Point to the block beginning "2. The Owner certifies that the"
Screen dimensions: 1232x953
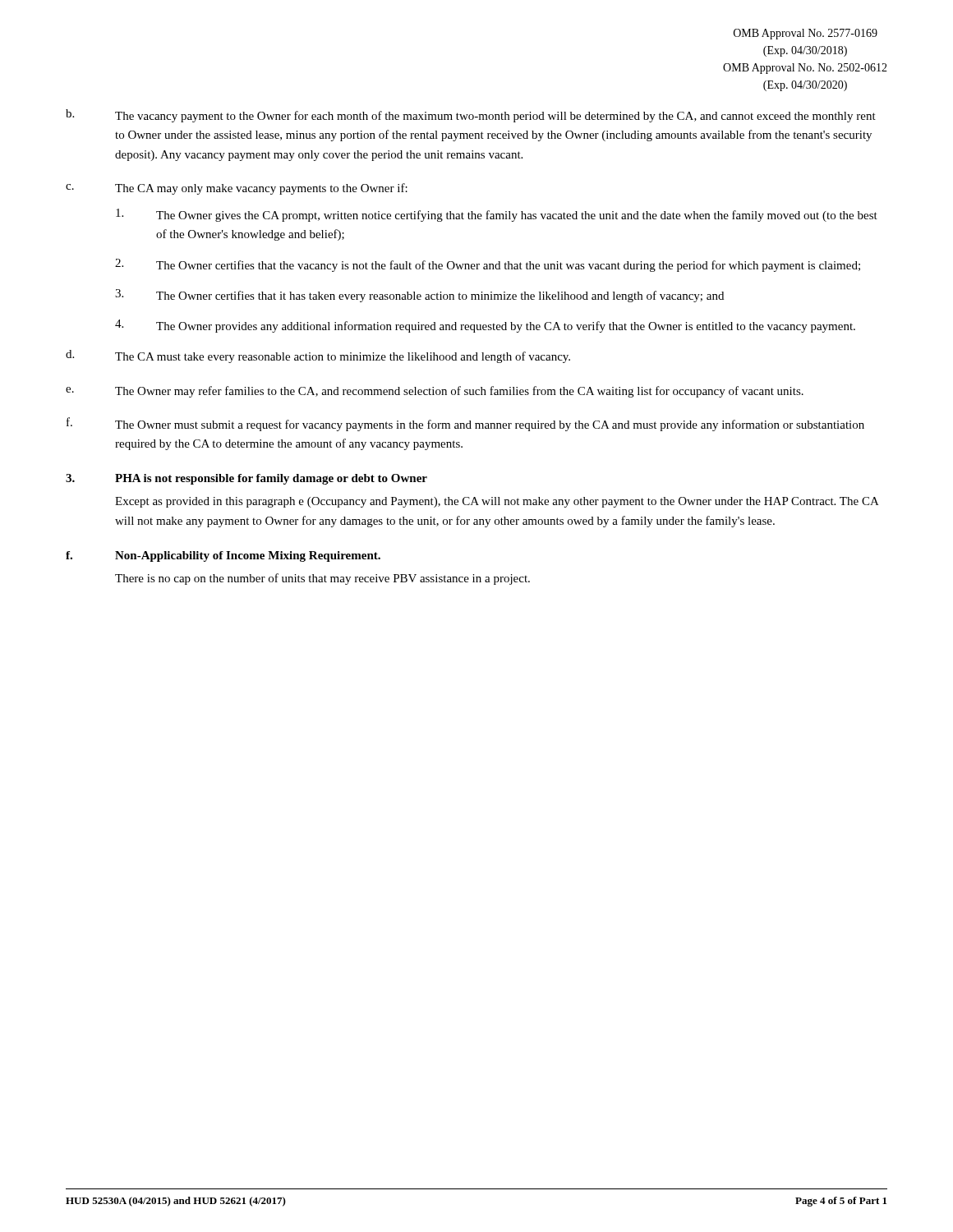pyautogui.click(x=501, y=265)
